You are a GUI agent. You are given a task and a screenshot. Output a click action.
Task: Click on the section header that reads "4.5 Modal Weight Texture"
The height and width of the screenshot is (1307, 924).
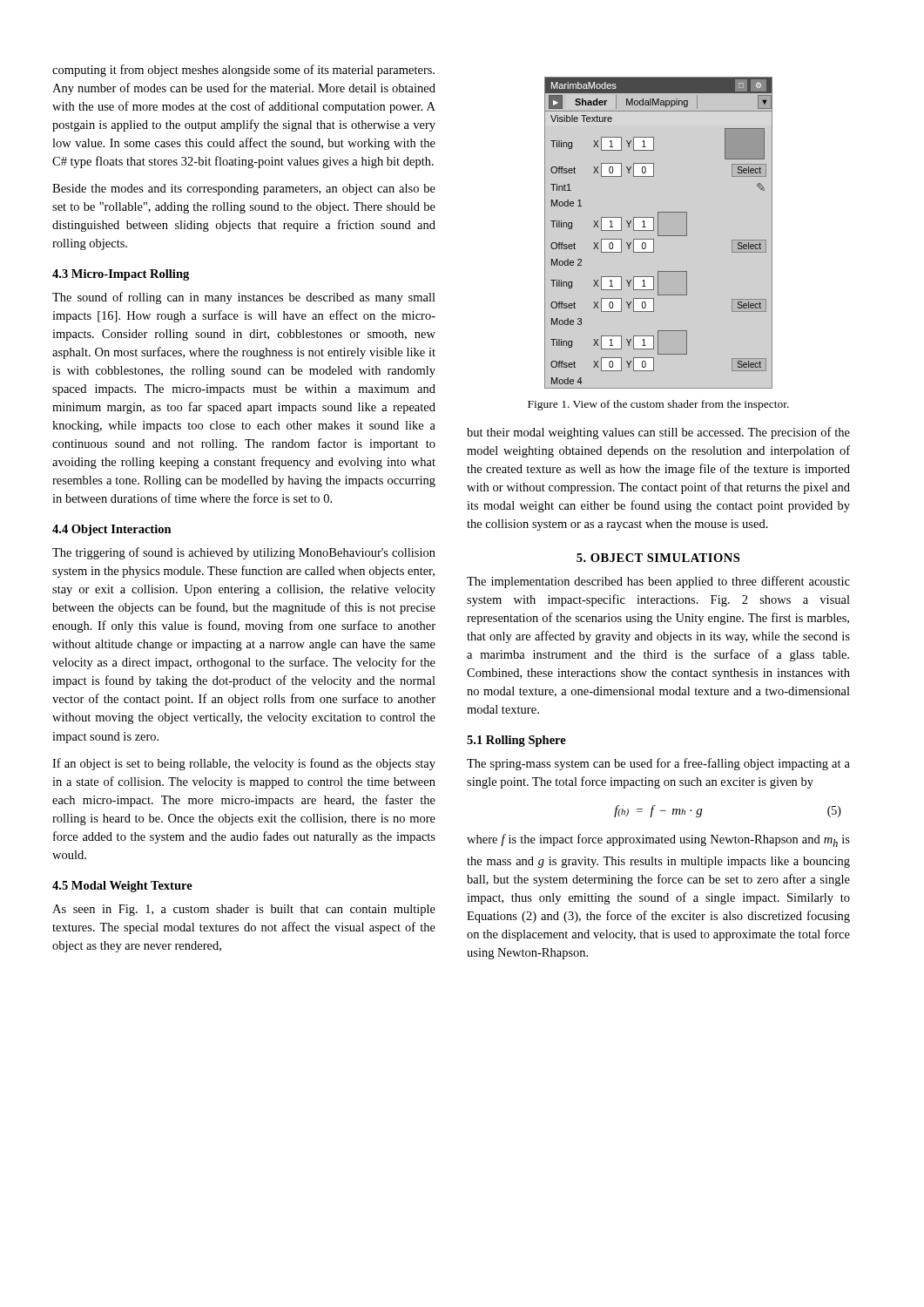point(122,885)
